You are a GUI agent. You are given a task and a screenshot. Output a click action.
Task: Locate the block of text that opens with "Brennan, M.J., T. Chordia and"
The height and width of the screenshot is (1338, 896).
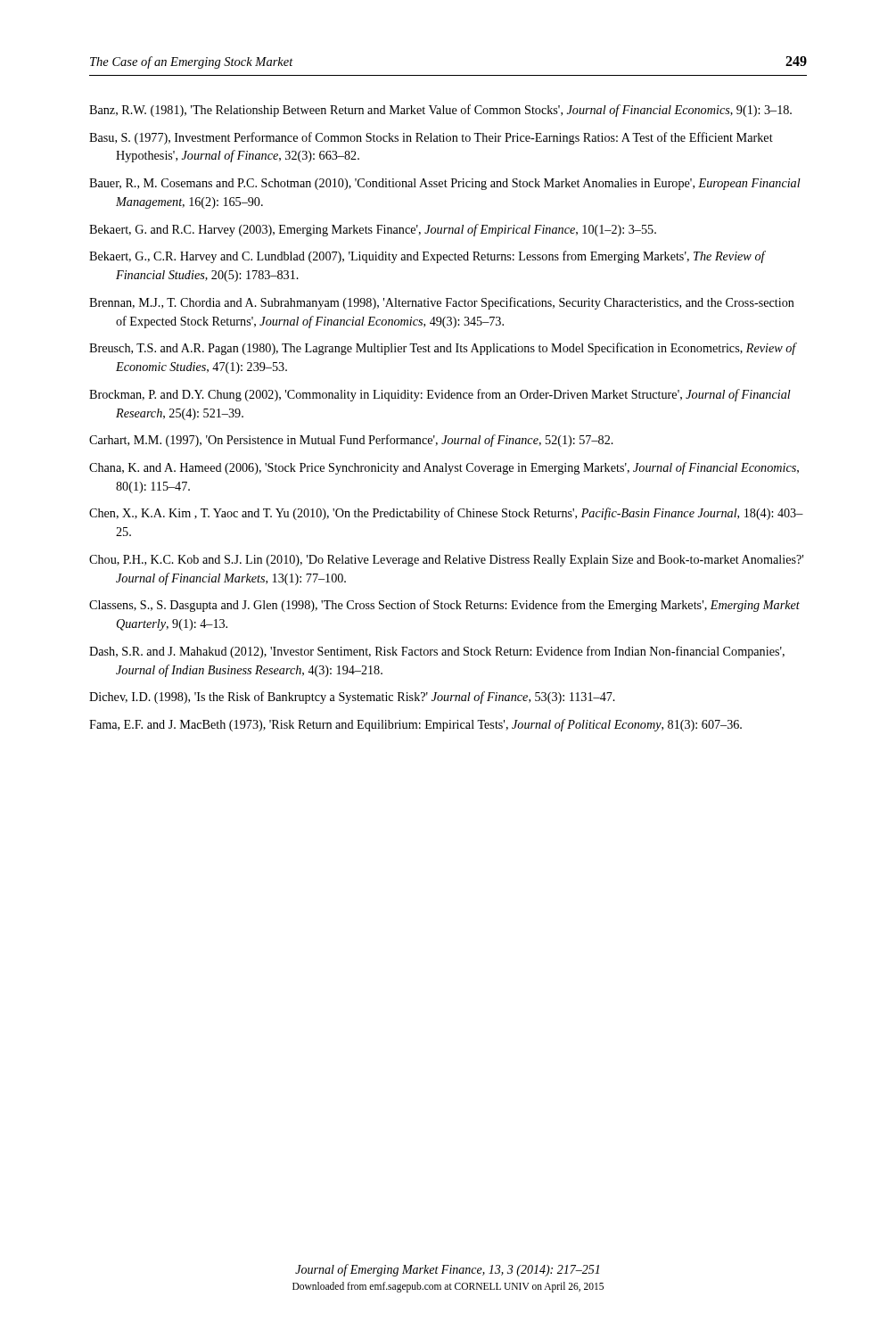click(x=448, y=312)
